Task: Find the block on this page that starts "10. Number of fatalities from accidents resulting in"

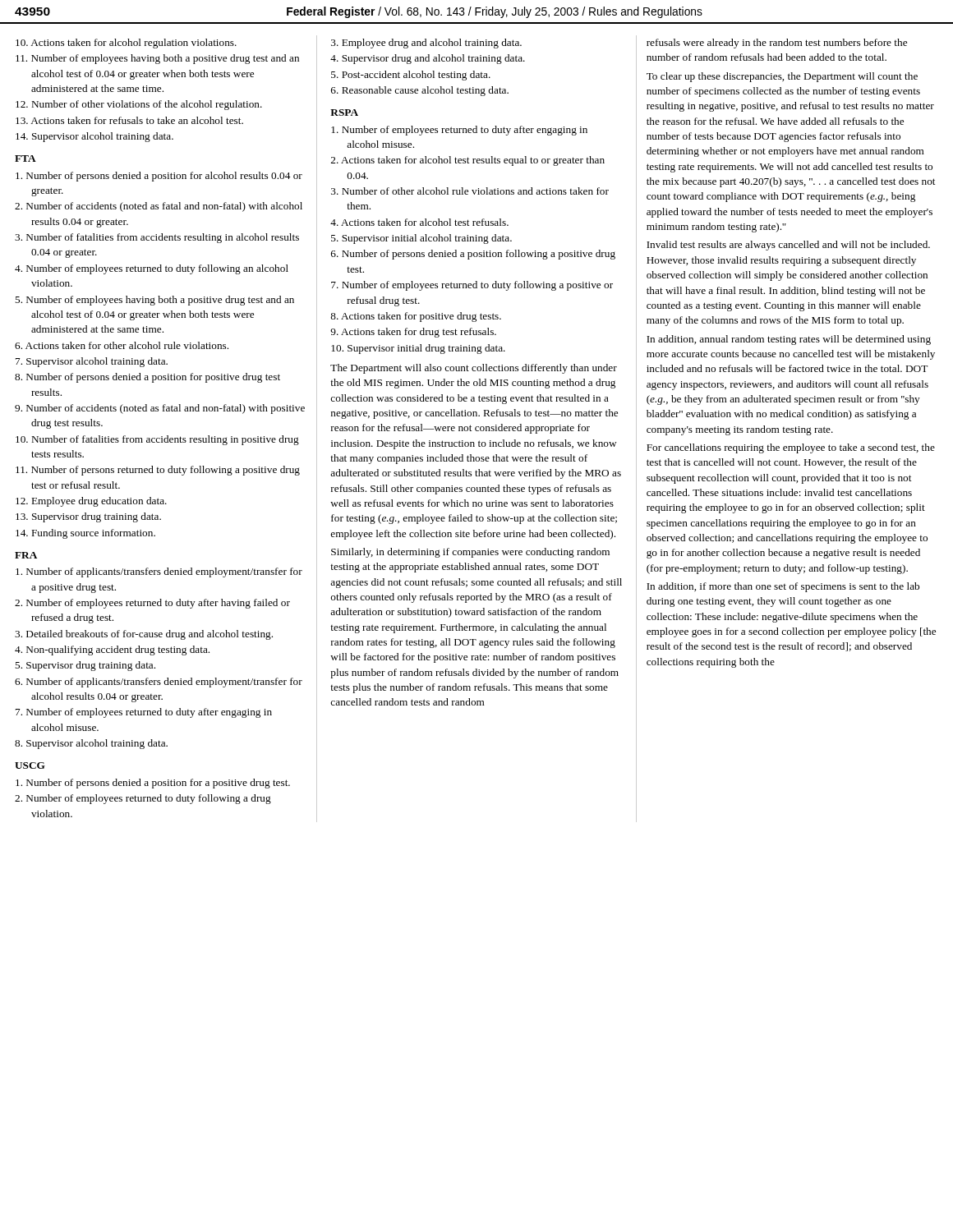Action: (x=157, y=446)
